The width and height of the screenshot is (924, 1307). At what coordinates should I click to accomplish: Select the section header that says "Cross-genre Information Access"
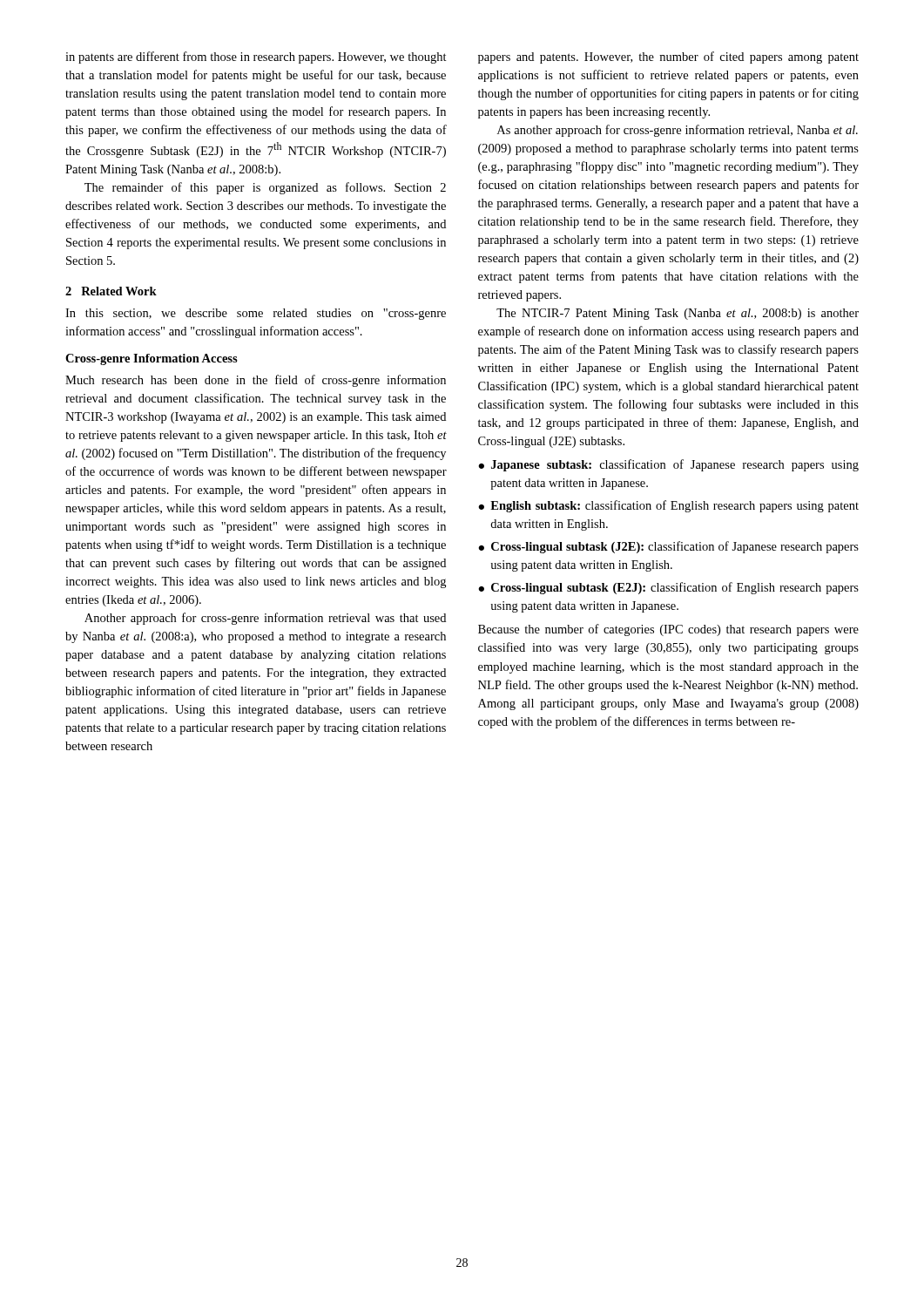point(152,359)
